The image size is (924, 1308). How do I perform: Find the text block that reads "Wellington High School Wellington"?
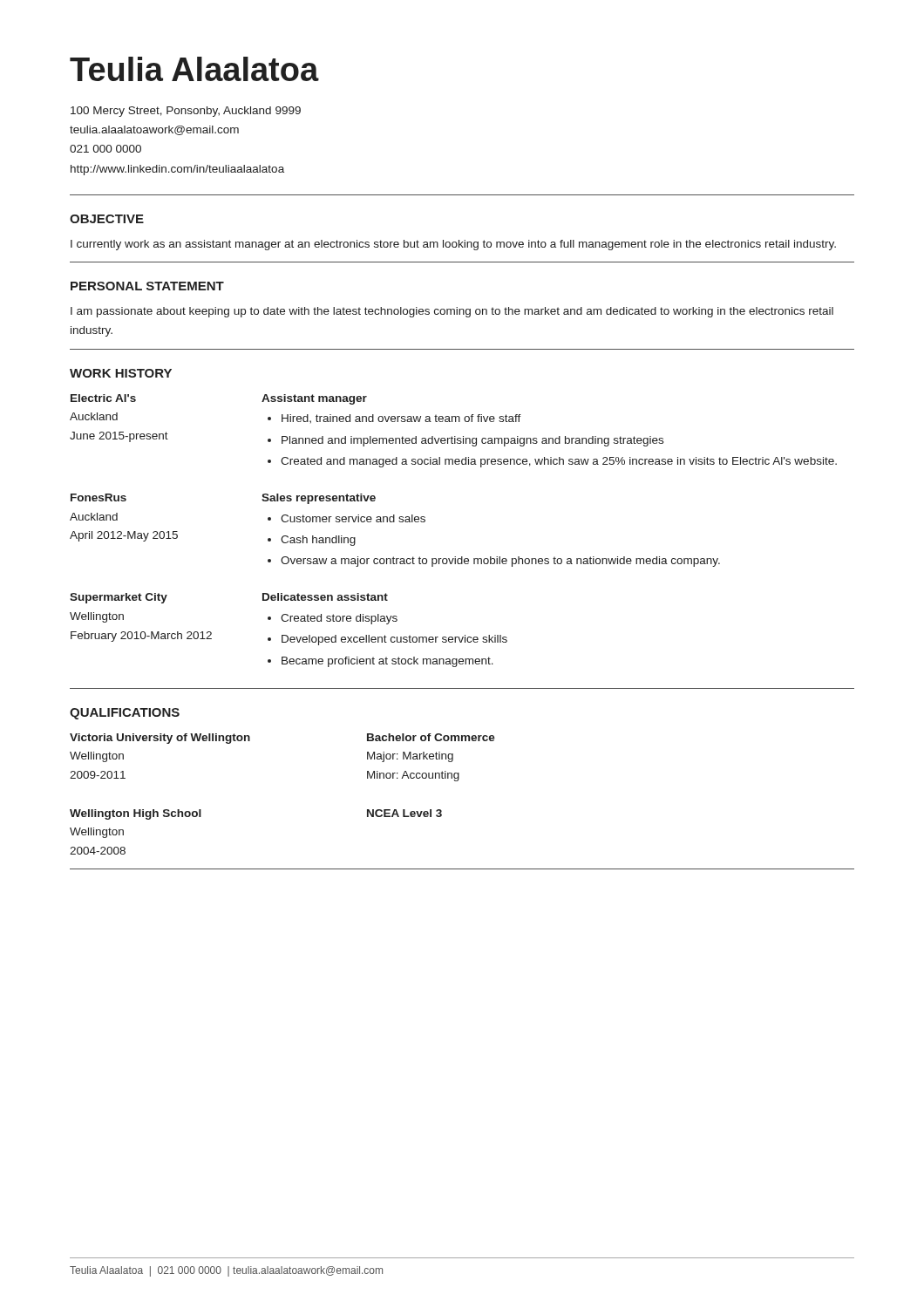point(136,814)
